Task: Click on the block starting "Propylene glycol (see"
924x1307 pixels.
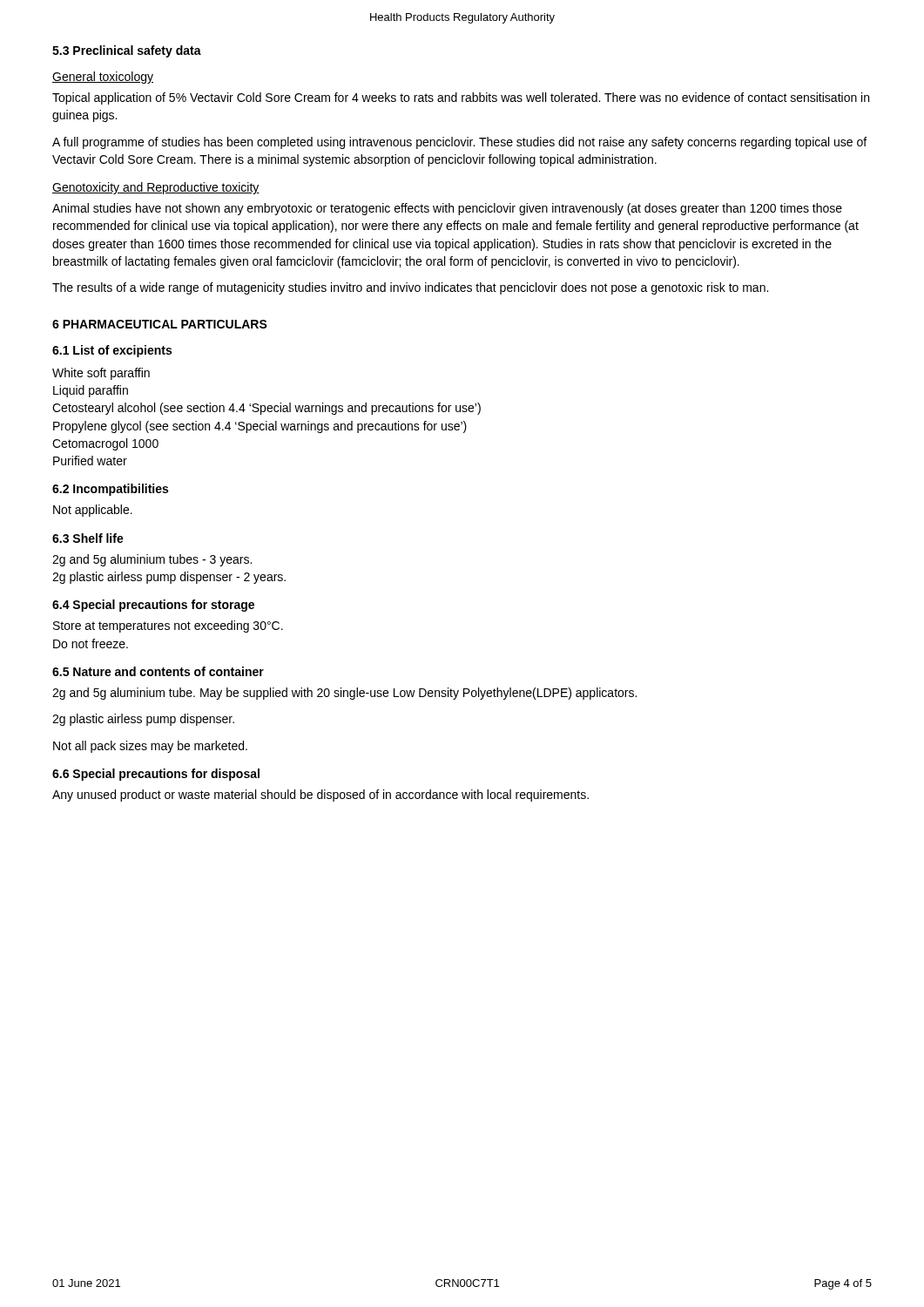Action: [260, 426]
